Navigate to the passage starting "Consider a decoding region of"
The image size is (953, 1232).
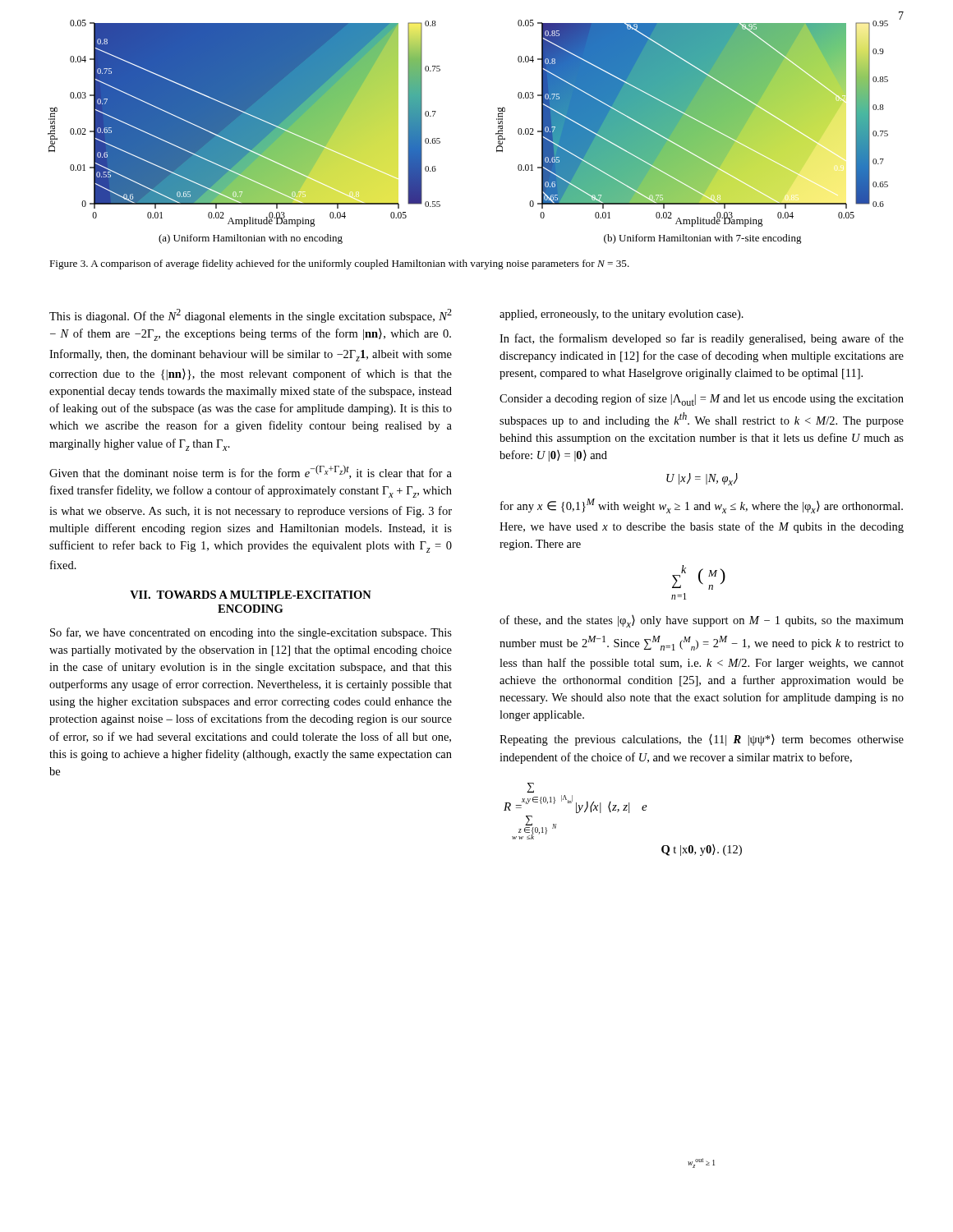(702, 427)
